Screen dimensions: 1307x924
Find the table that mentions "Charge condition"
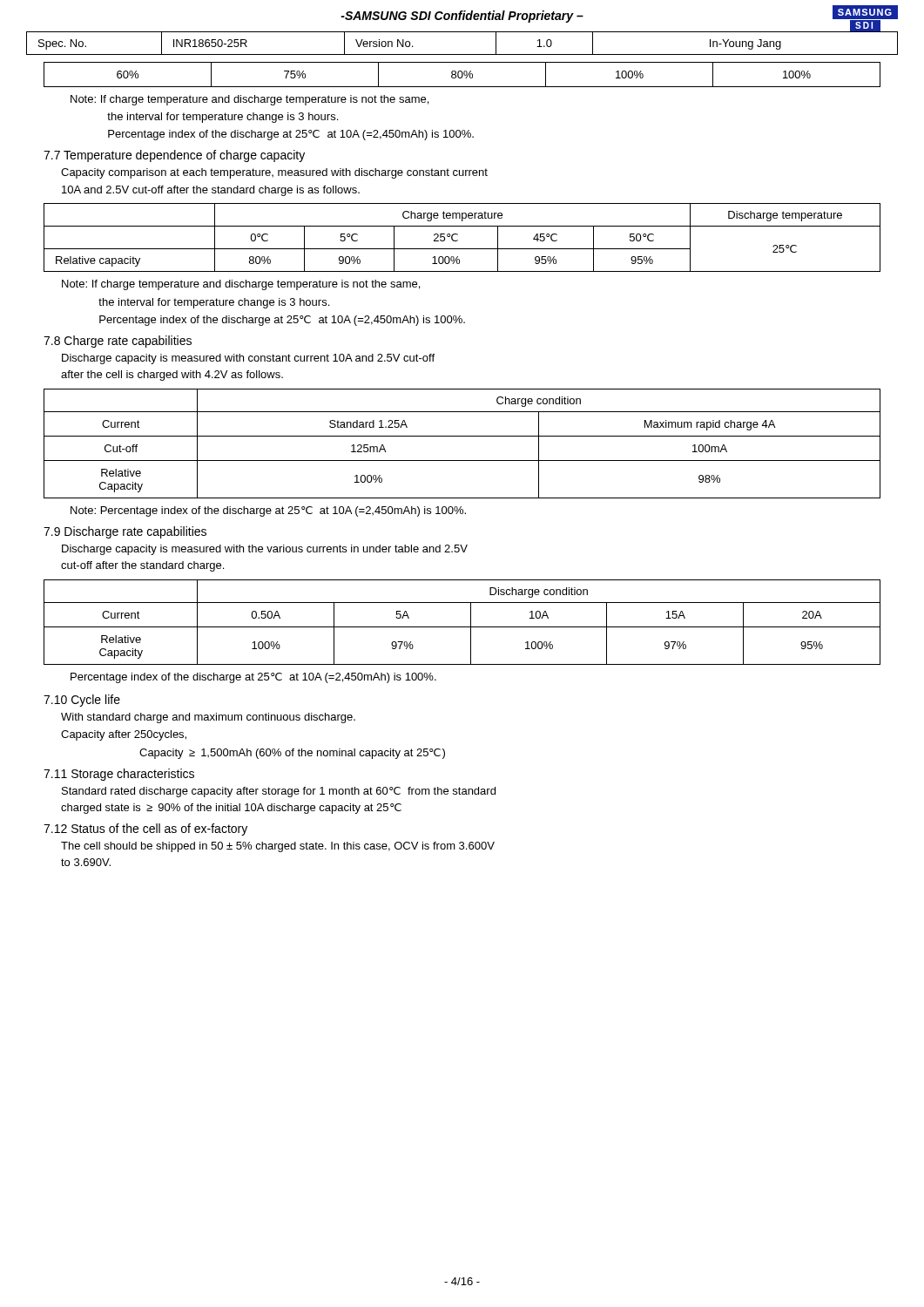(x=462, y=443)
